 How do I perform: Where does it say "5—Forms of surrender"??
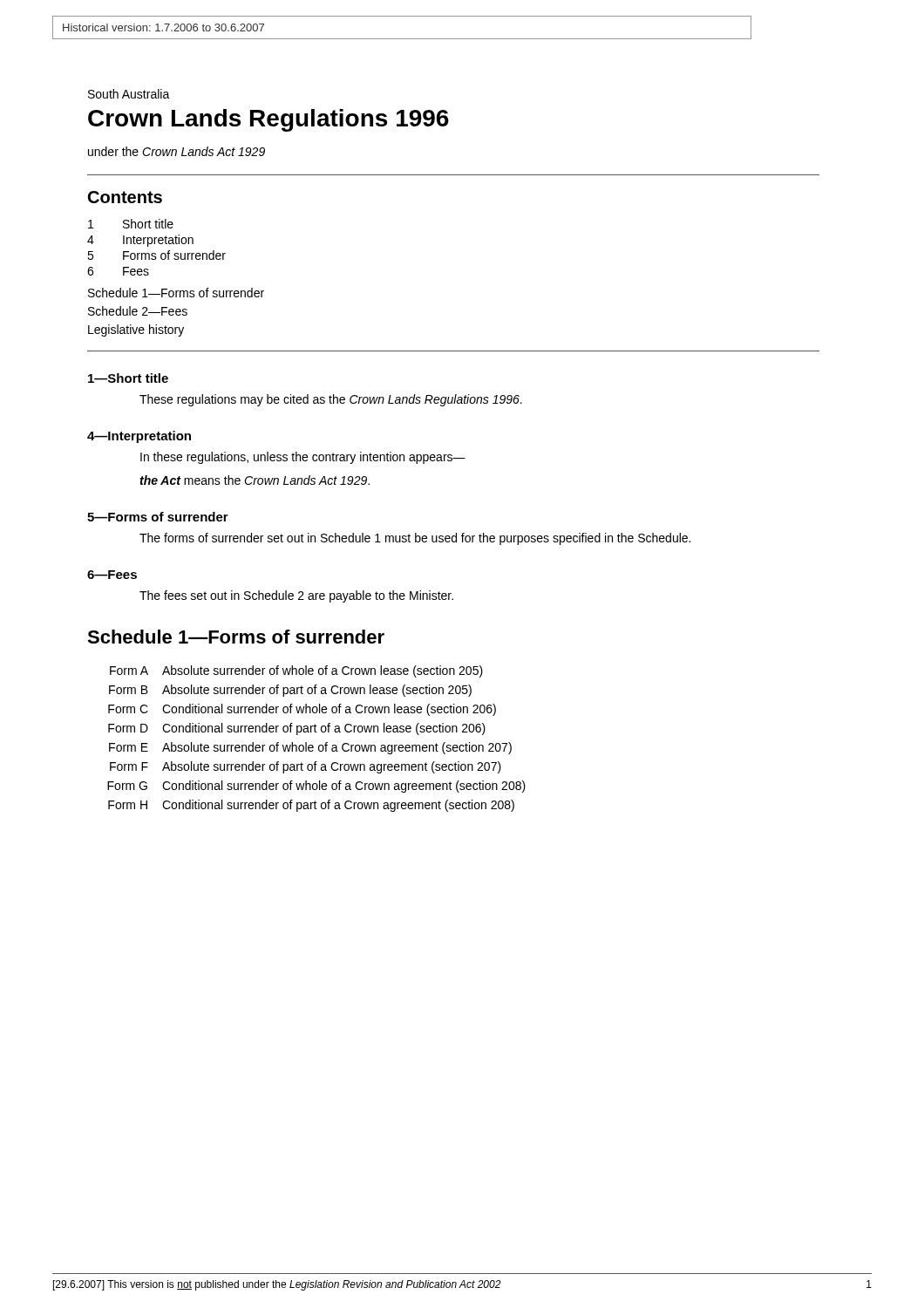(158, 517)
